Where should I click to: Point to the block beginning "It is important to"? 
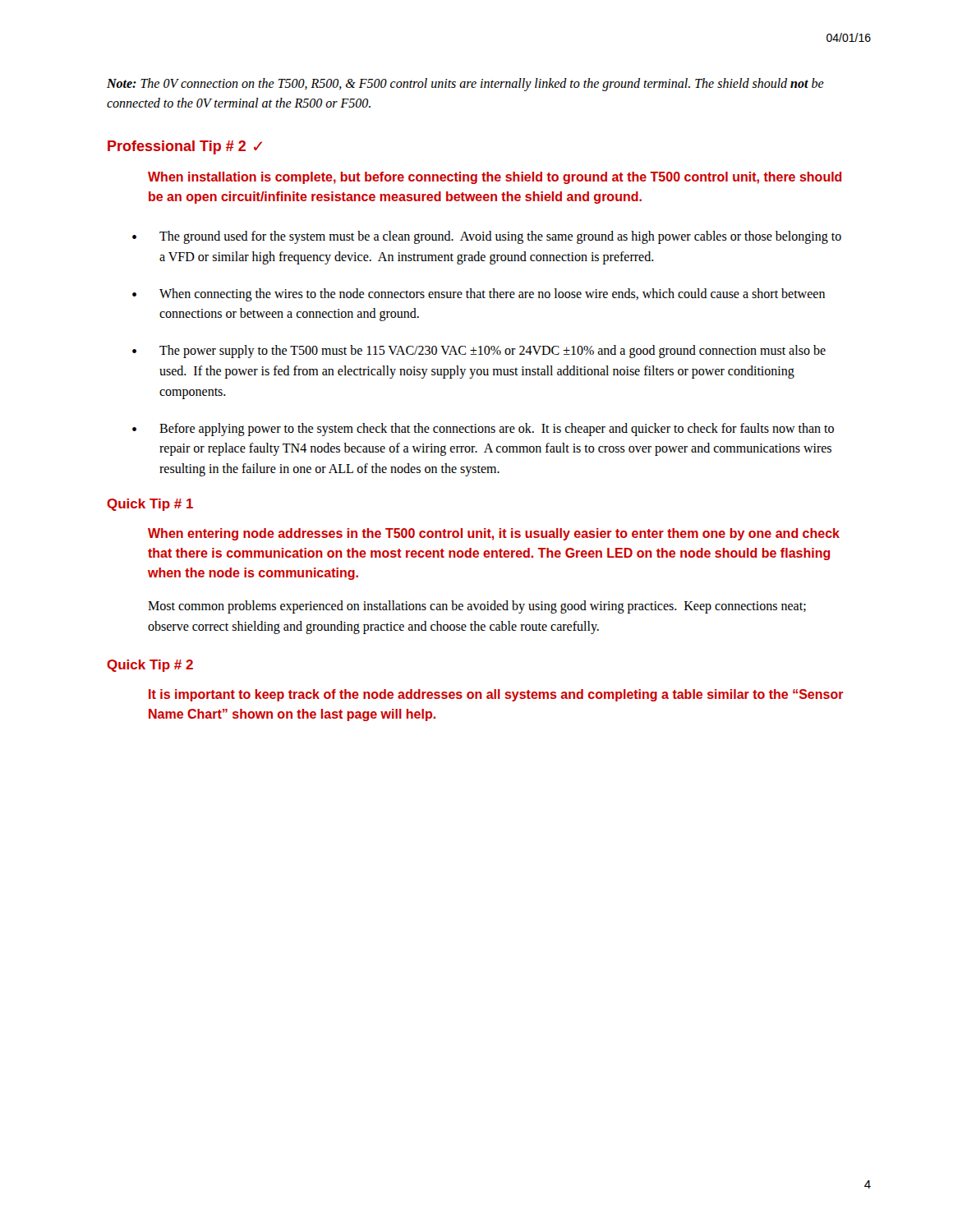(496, 704)
